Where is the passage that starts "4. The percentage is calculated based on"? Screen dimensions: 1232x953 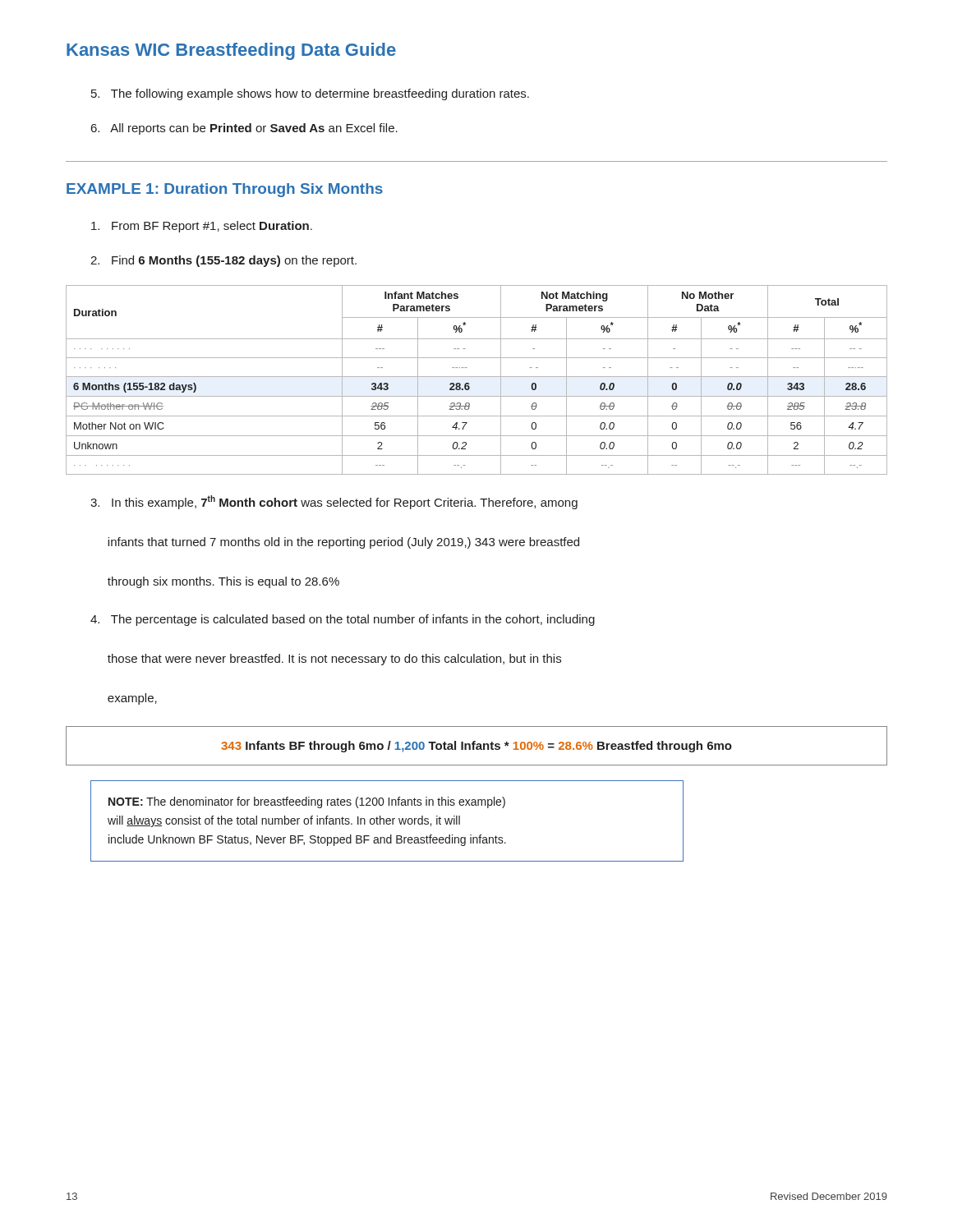(343, 659)
